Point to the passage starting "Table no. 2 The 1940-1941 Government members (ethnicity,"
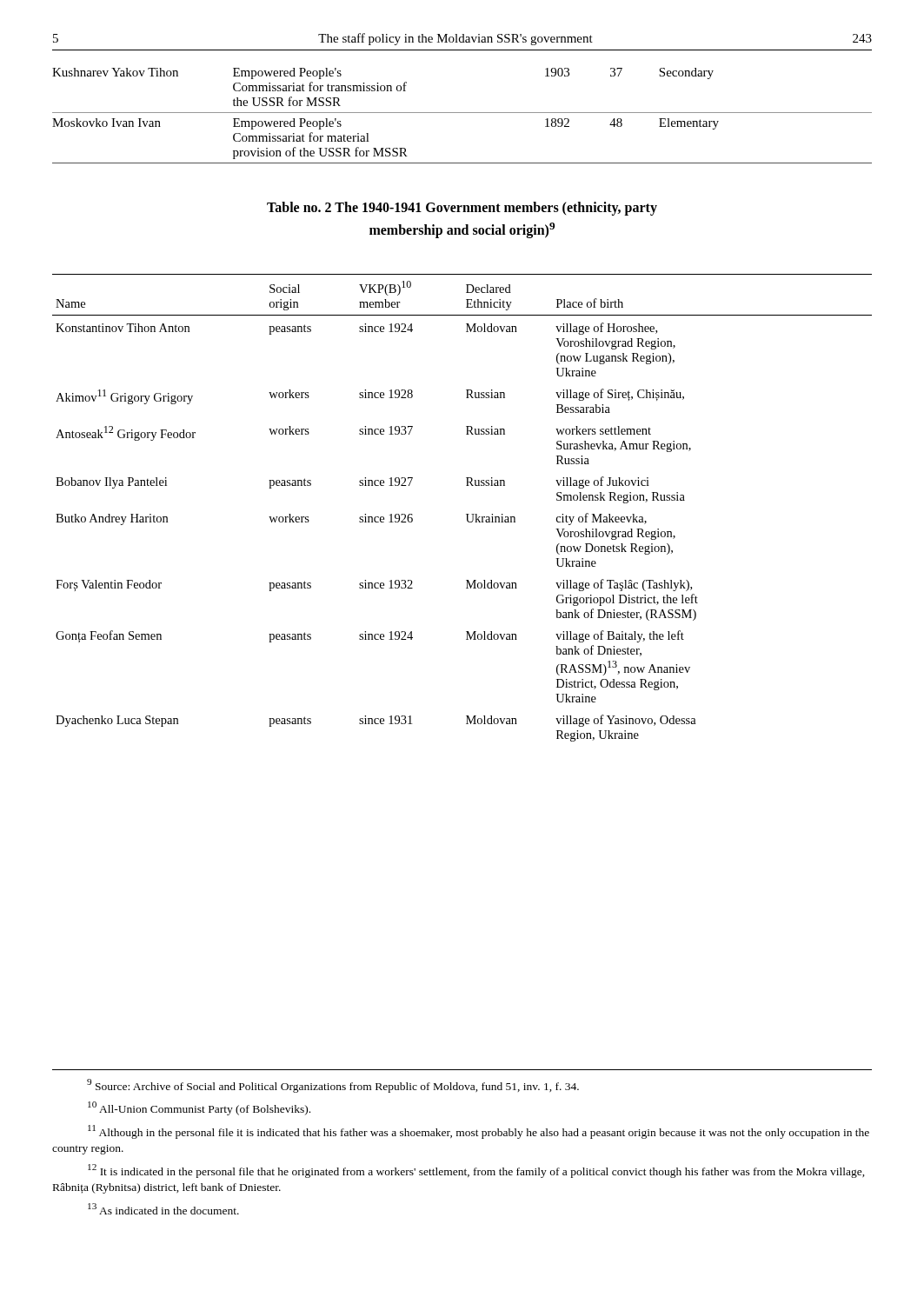Viewport: 924px width, 1304px height. 462,218
